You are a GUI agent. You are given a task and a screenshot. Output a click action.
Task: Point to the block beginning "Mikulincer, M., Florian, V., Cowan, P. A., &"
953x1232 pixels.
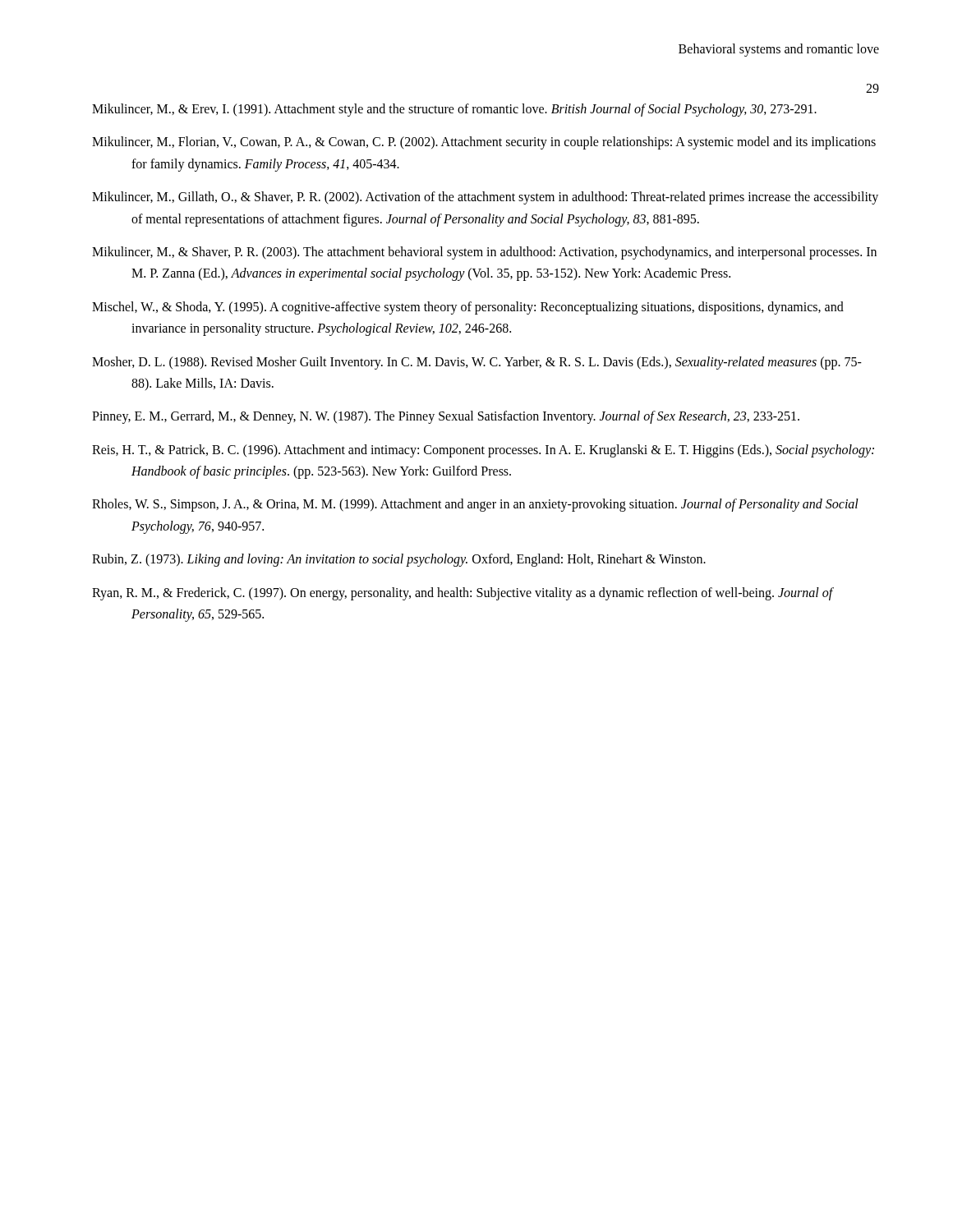505,153
